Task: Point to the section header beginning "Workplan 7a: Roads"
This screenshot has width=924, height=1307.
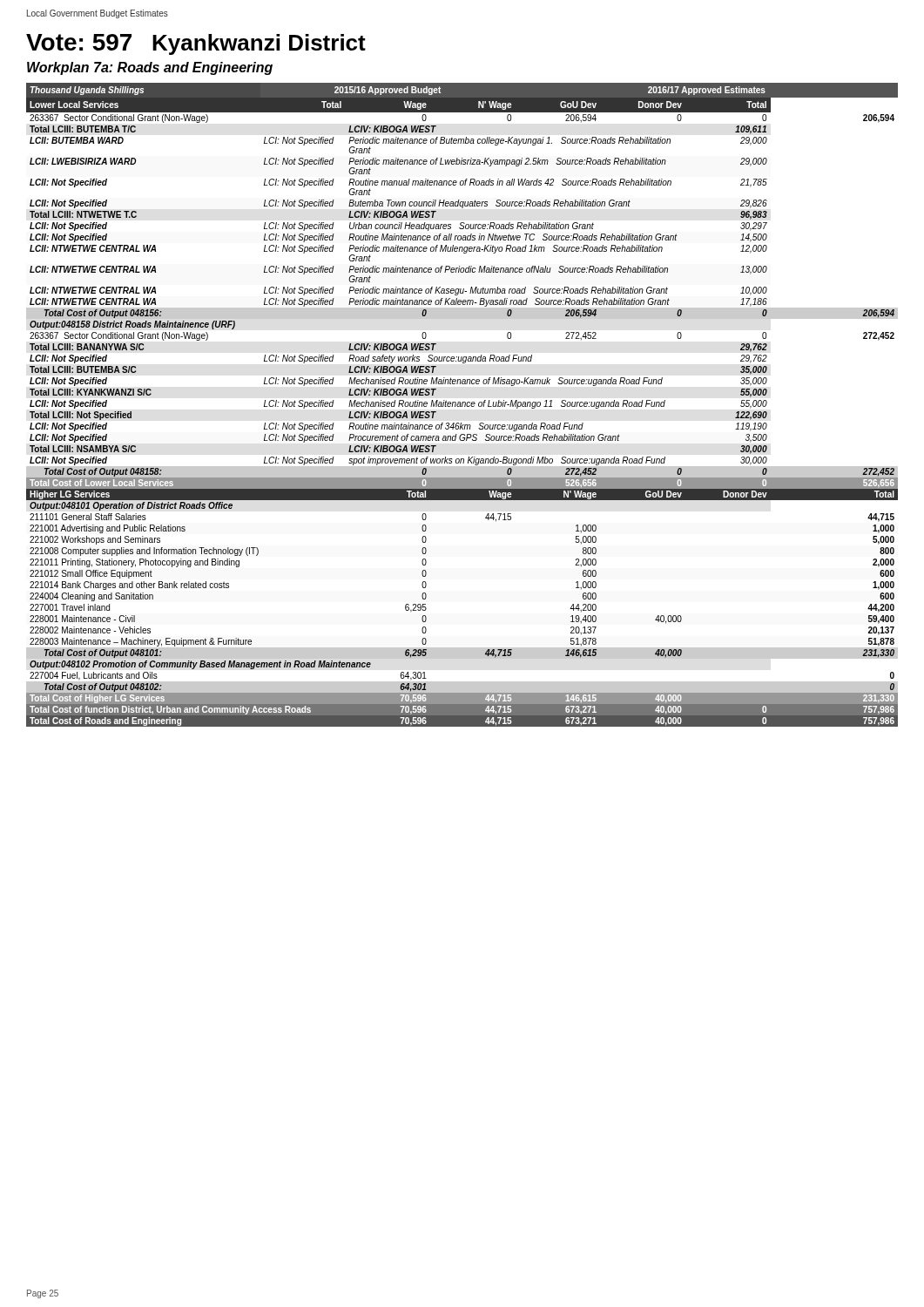Action: click(x=150, y=68)
